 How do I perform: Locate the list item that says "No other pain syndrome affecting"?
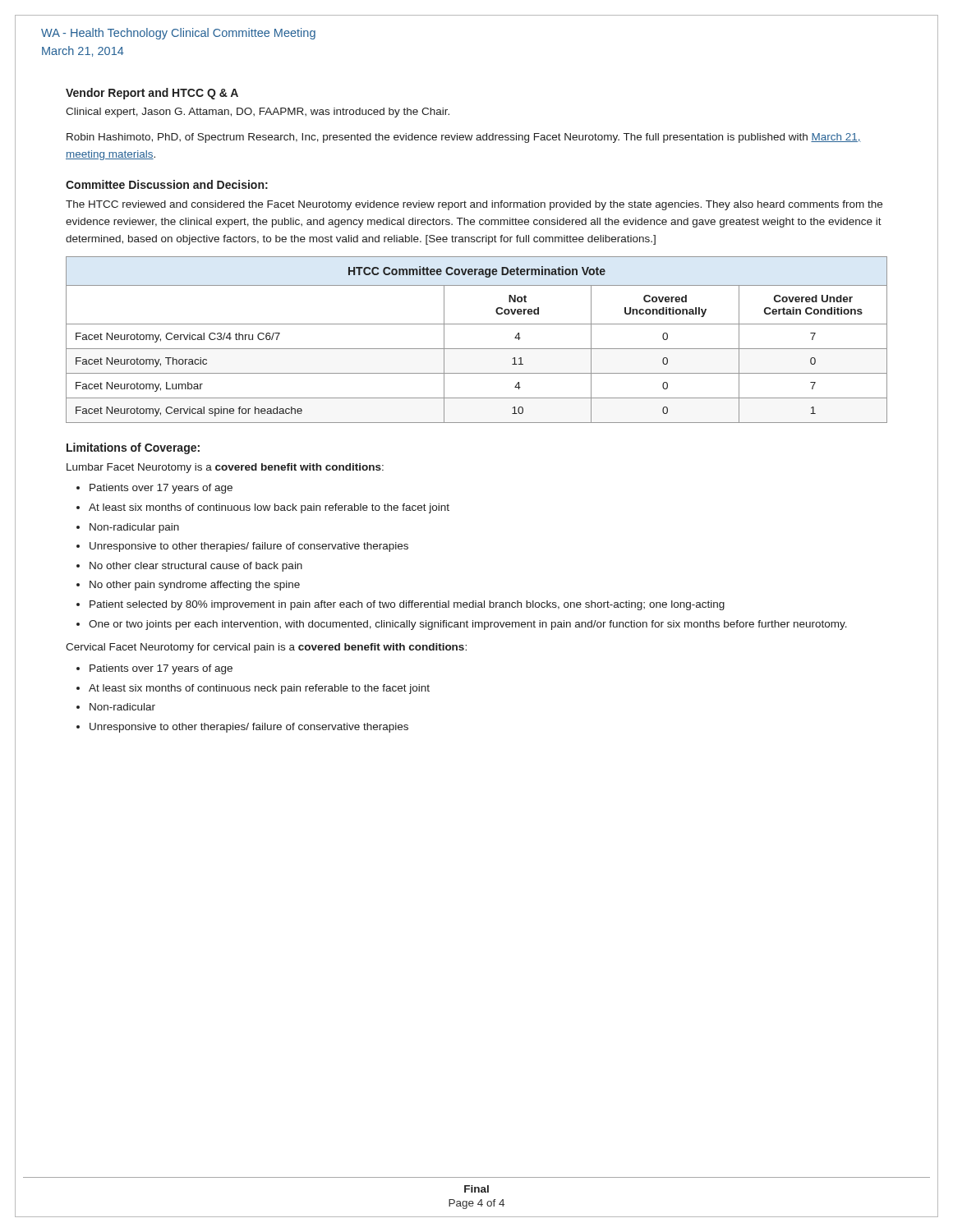(194, 585)
